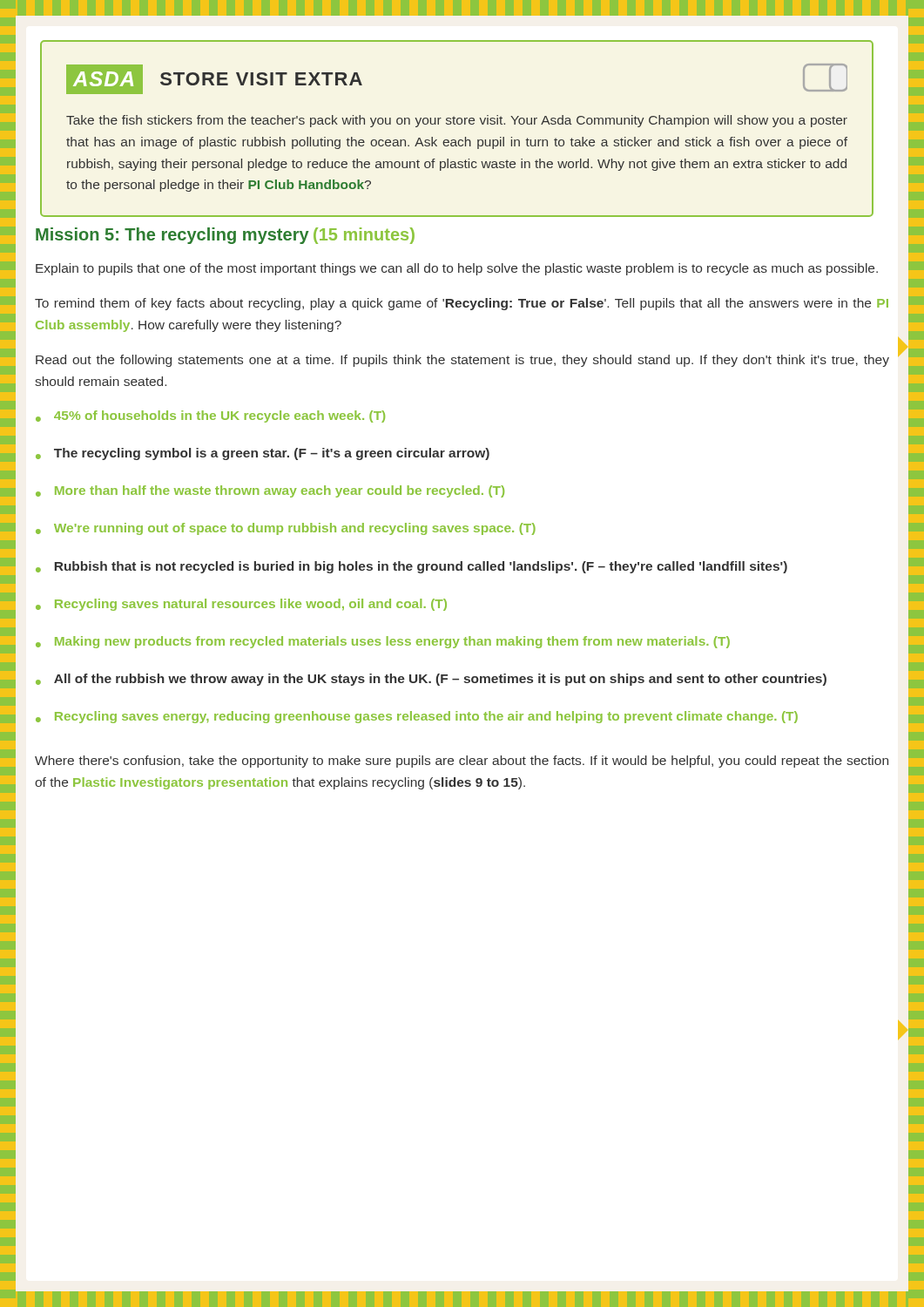Find the passage starting "• More than half the"

tap(270, 495)
